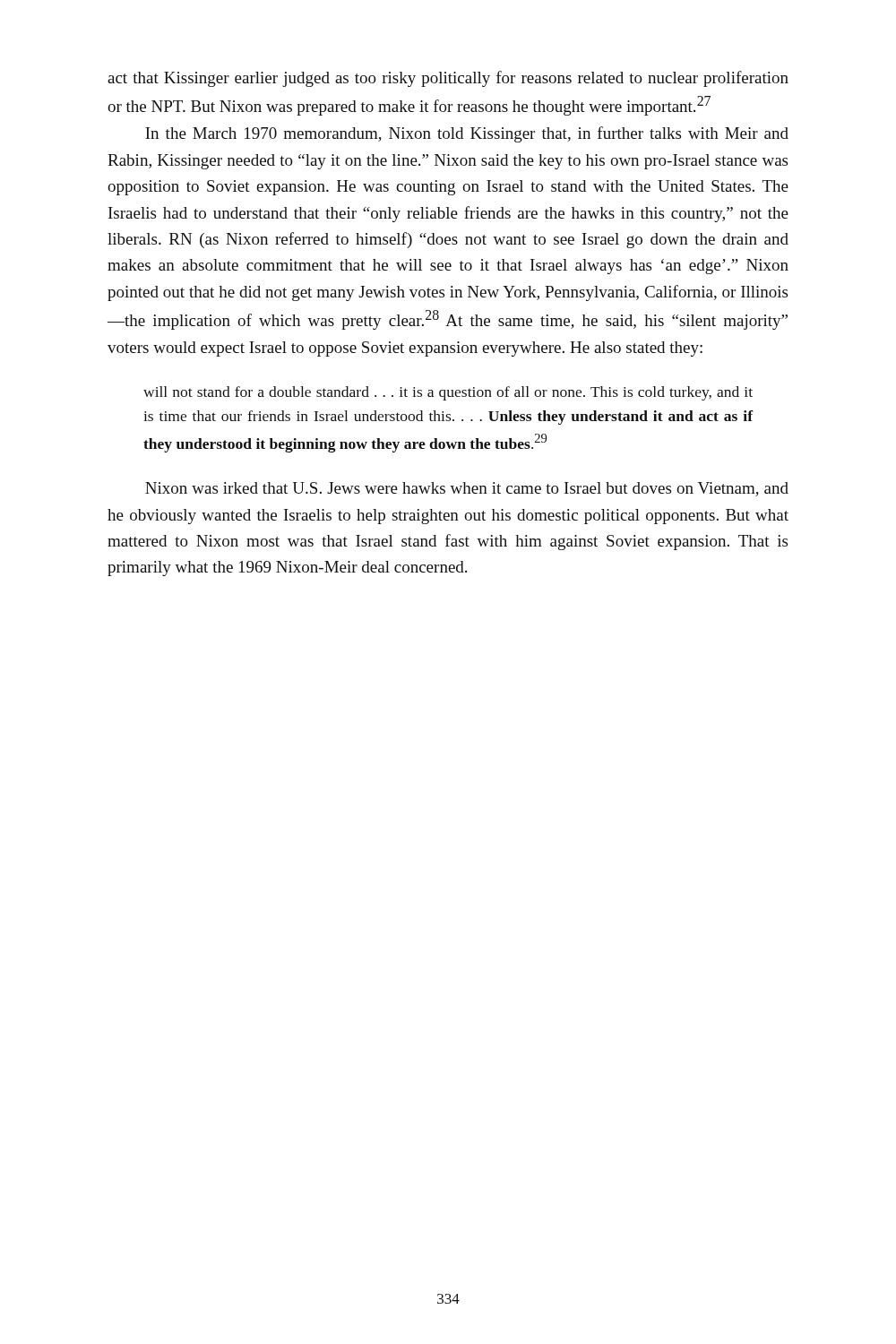
Task: Select the text block containing "Nixon was irked that U.S. Jews were hawks"
Action: point(448,528)
